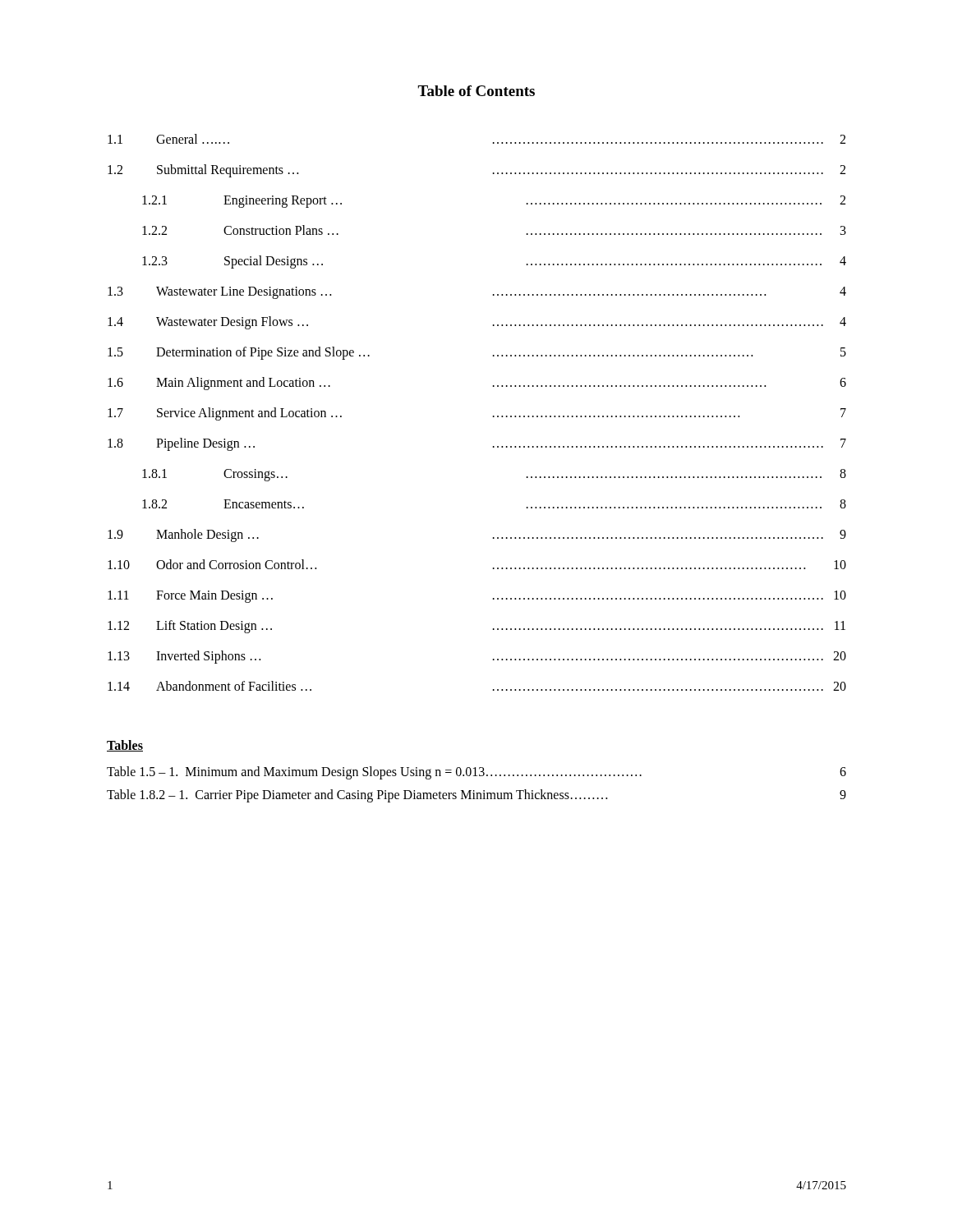Screen dimensions: 1232x953
Task: Click on the list item that says "13 Inverted Siphons … ……………………………………………………………………………"
Action: pyautogui.click(x=195, y=657)
